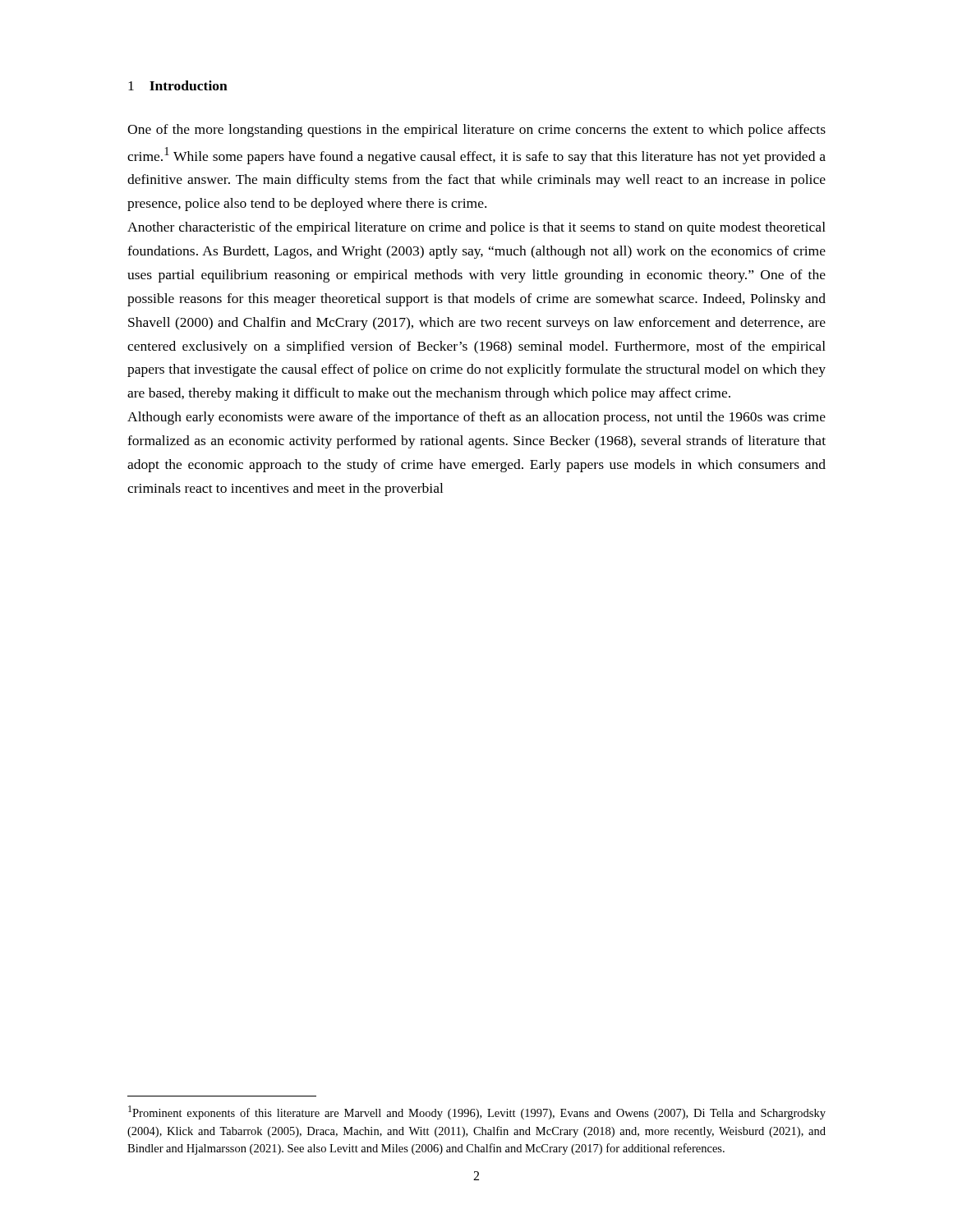The image size is (953, 1232).
Task: Navigate to the element starting "One of the"
Action: (476, 166)
